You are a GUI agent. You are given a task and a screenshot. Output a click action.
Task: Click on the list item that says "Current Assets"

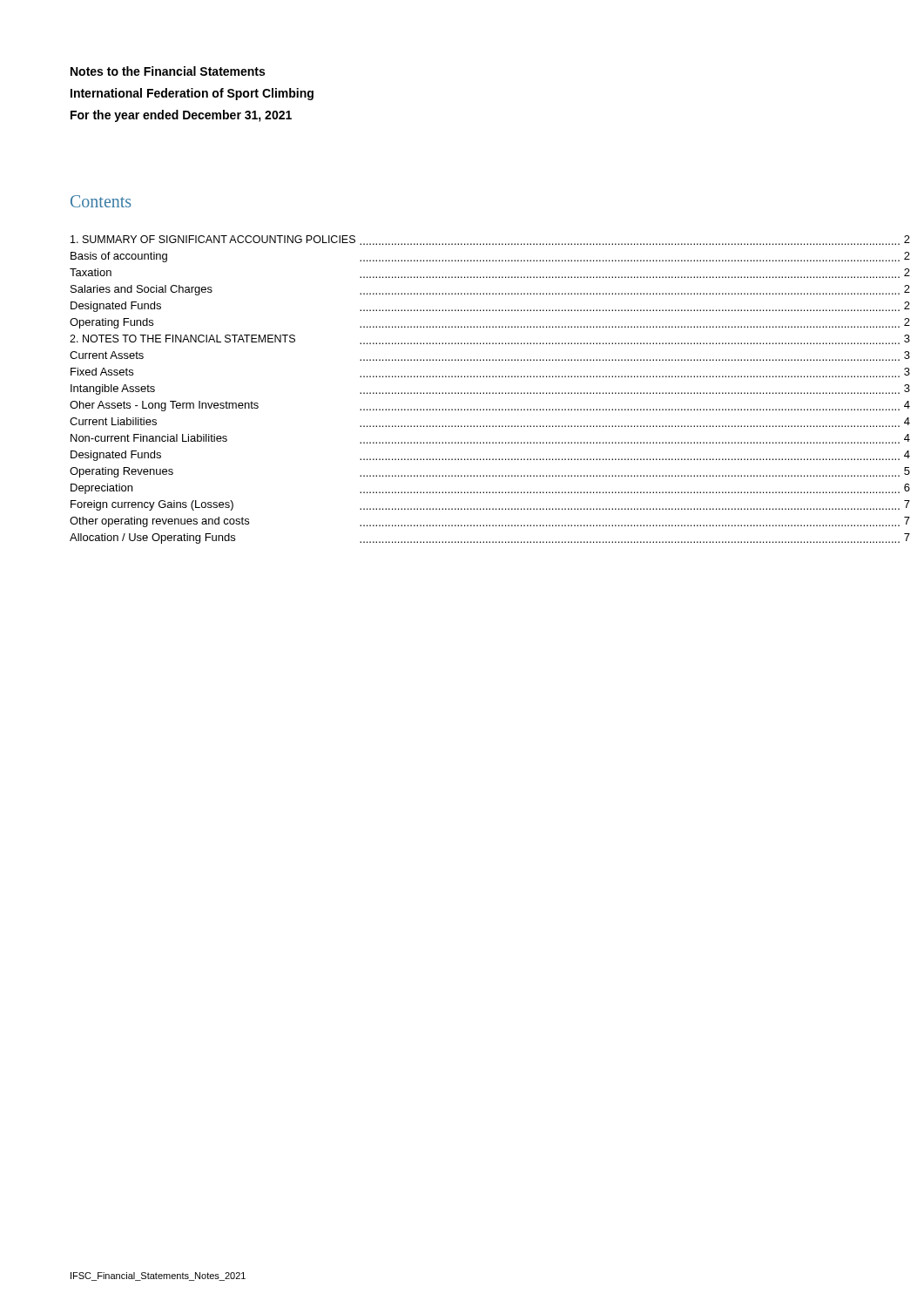[490, 355]
